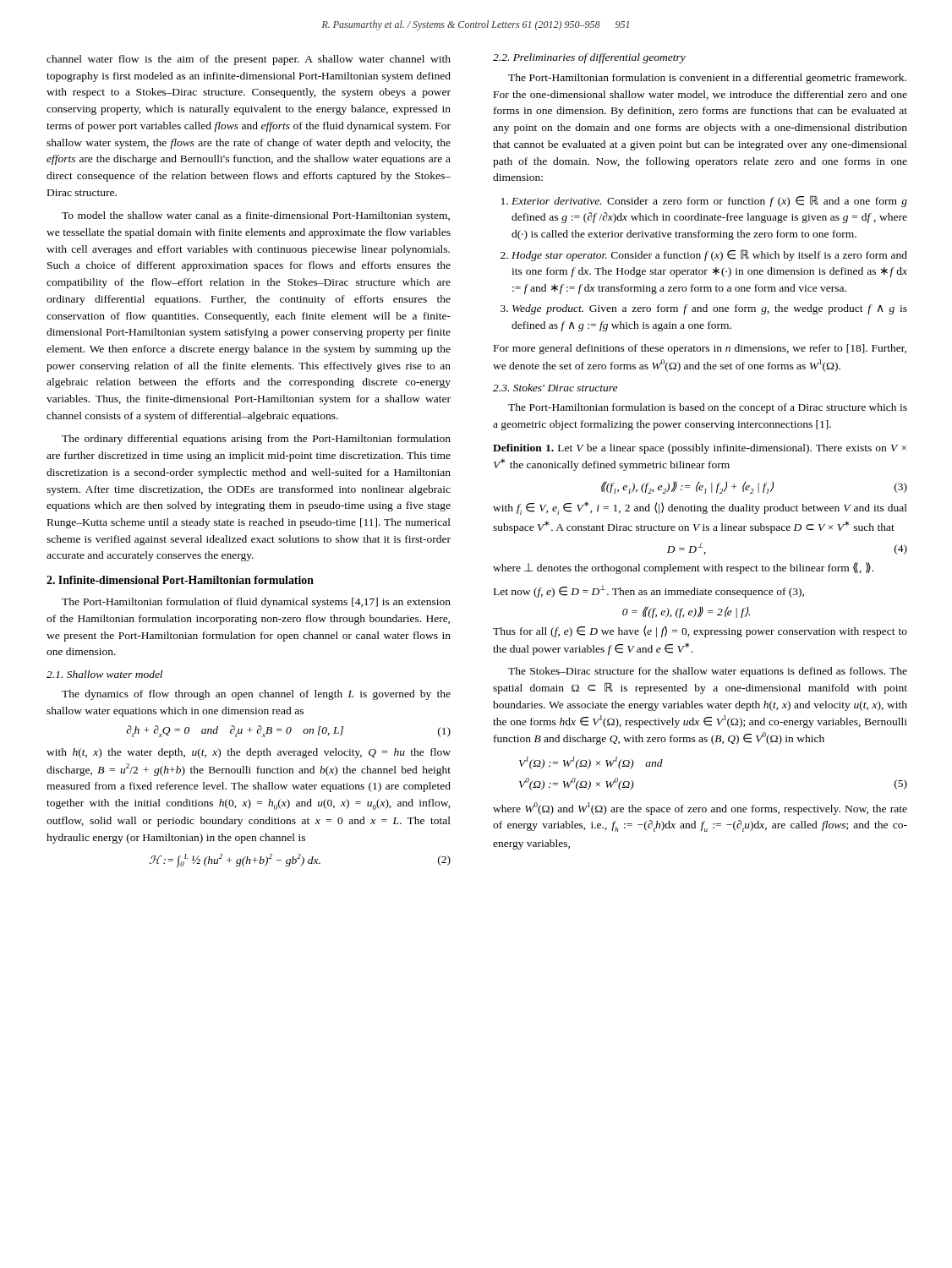Click on the block starting "Definition 1. Let V be"
The image size is (952, 1268).
(x=700, y=456)
